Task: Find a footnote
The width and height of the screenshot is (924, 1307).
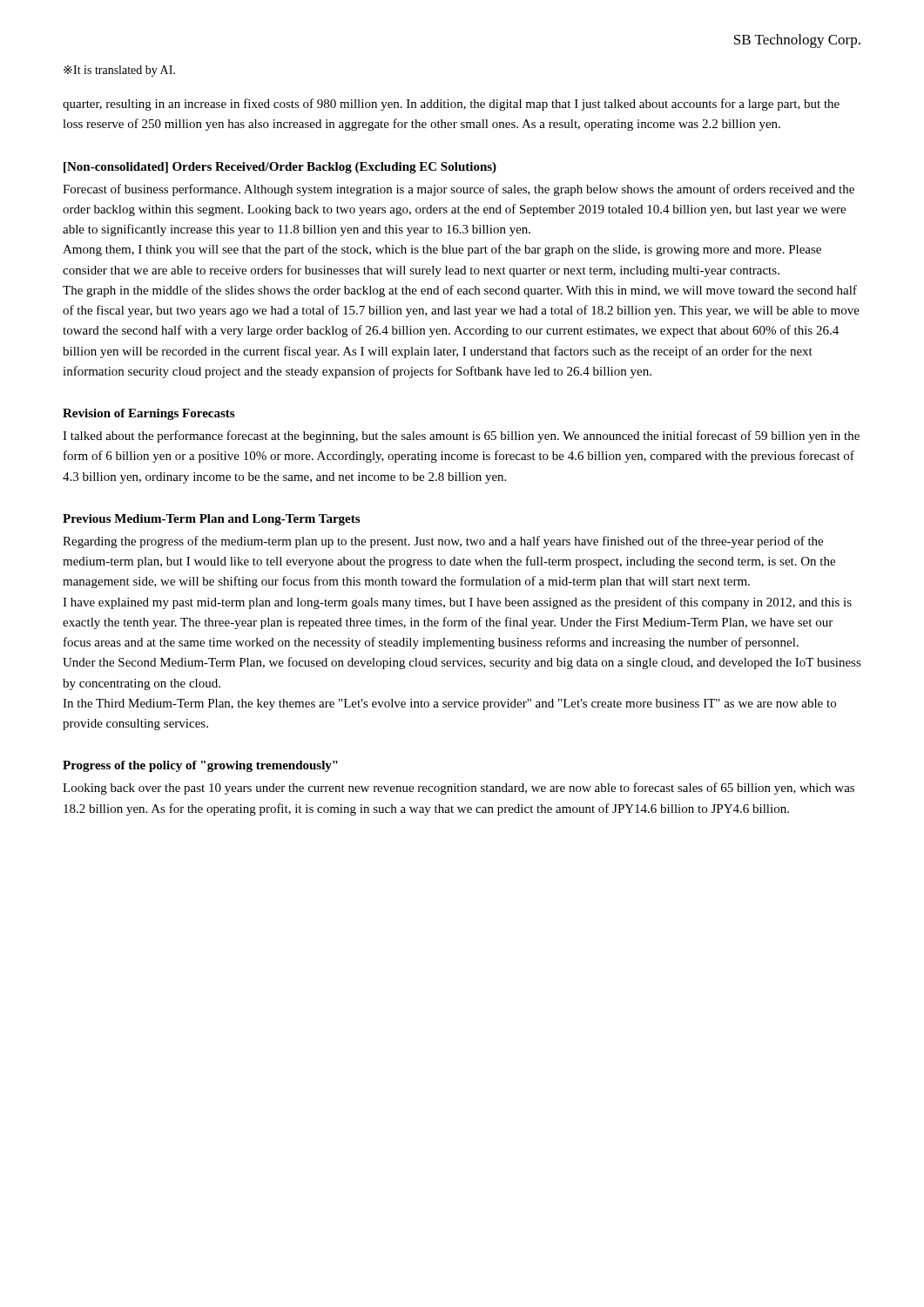Action: coord(119,70)
